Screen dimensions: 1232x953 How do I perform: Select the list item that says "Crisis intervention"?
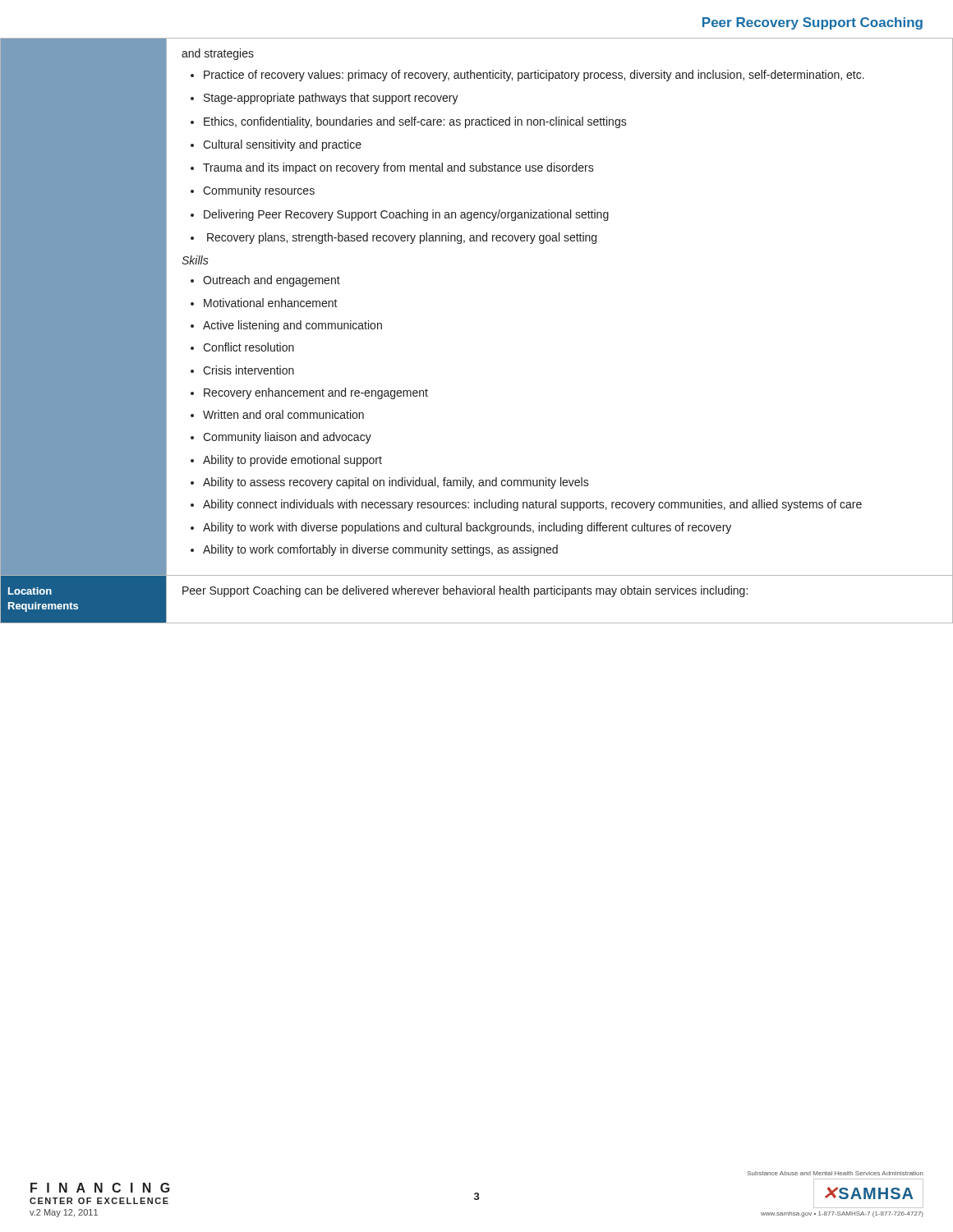249,370
